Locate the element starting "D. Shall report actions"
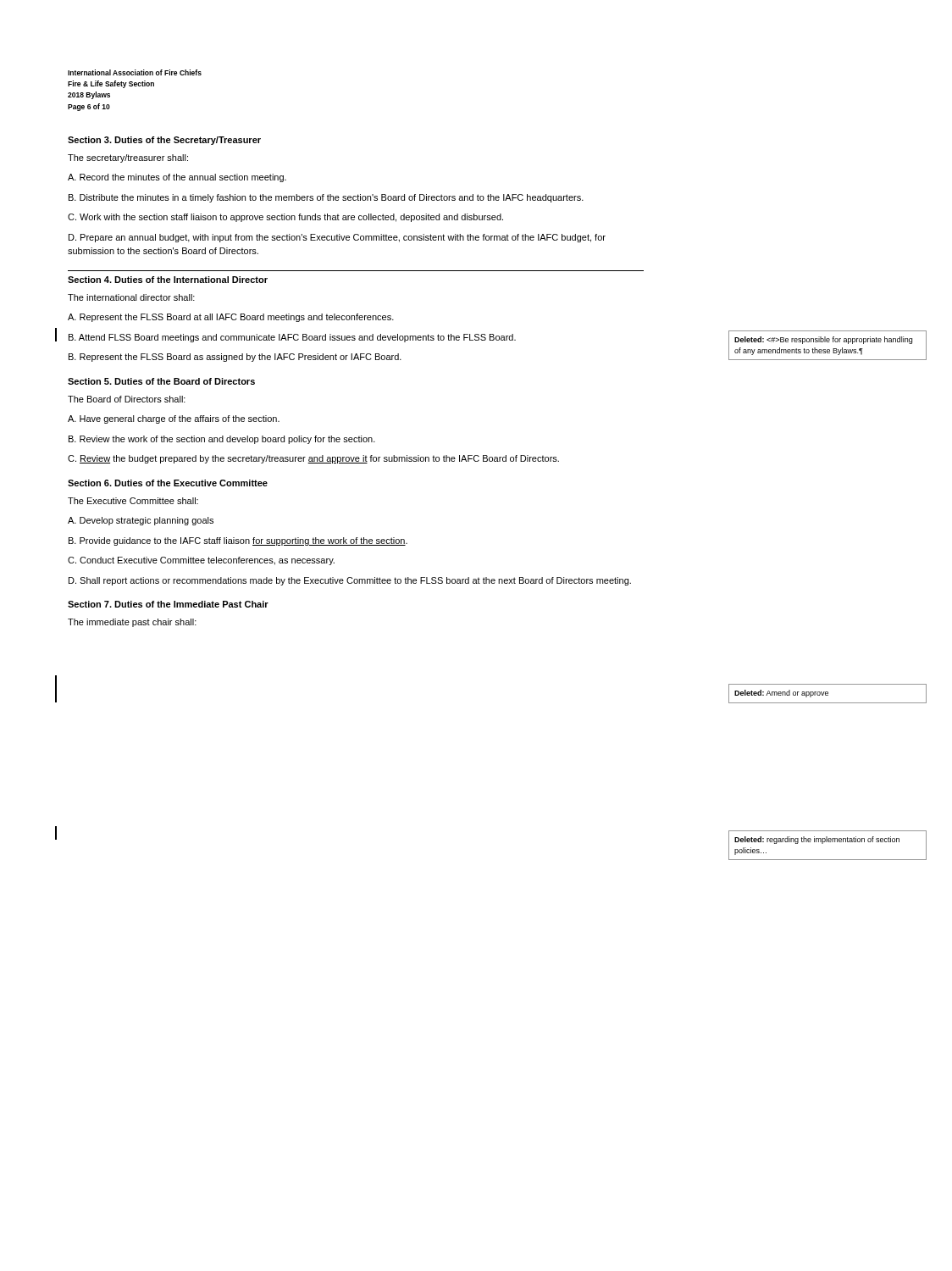The height and width of the screenshot is (1271, 952). tap(350, 580)
